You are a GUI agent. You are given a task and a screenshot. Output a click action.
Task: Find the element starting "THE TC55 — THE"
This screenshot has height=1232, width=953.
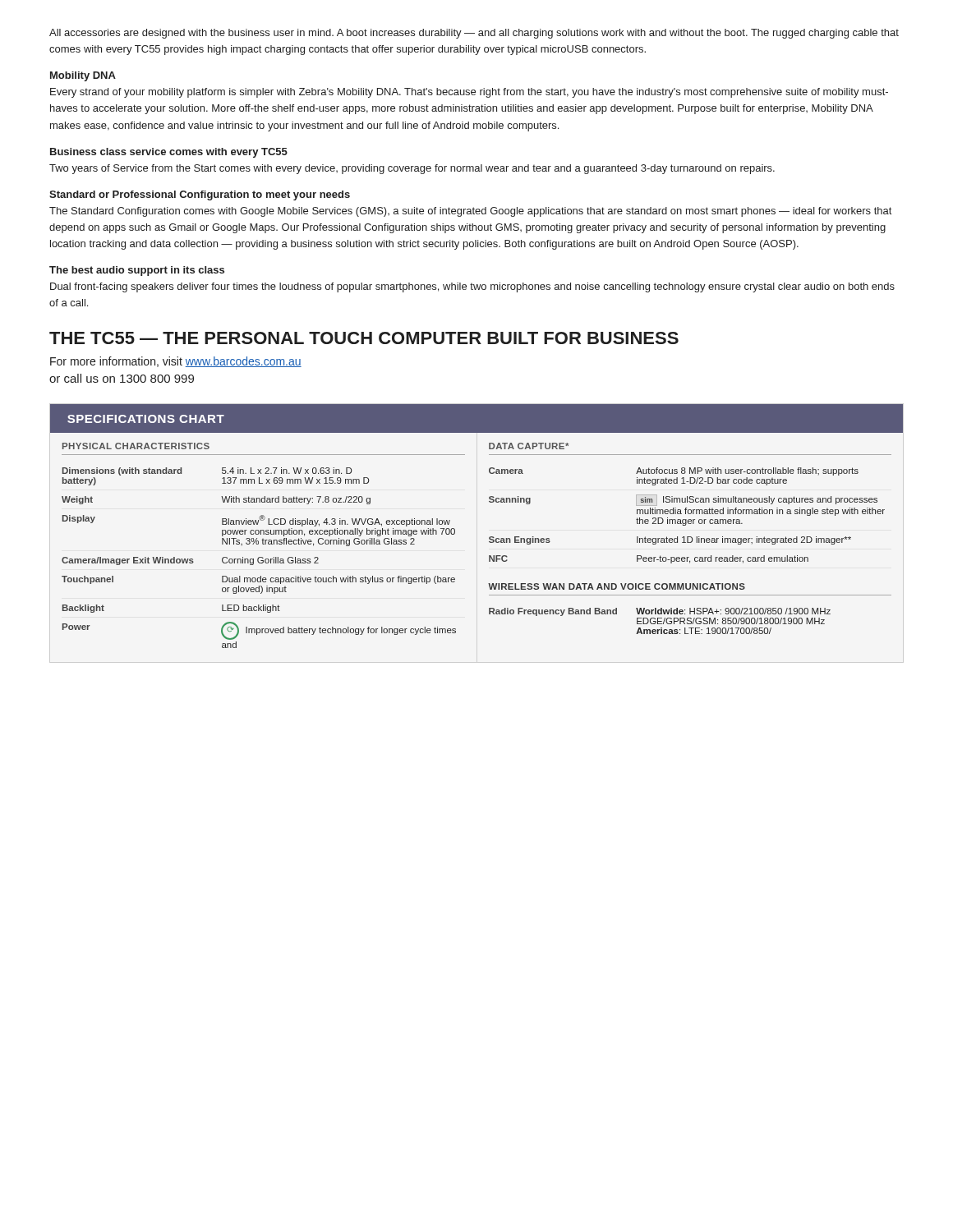[x=364, y=338]
